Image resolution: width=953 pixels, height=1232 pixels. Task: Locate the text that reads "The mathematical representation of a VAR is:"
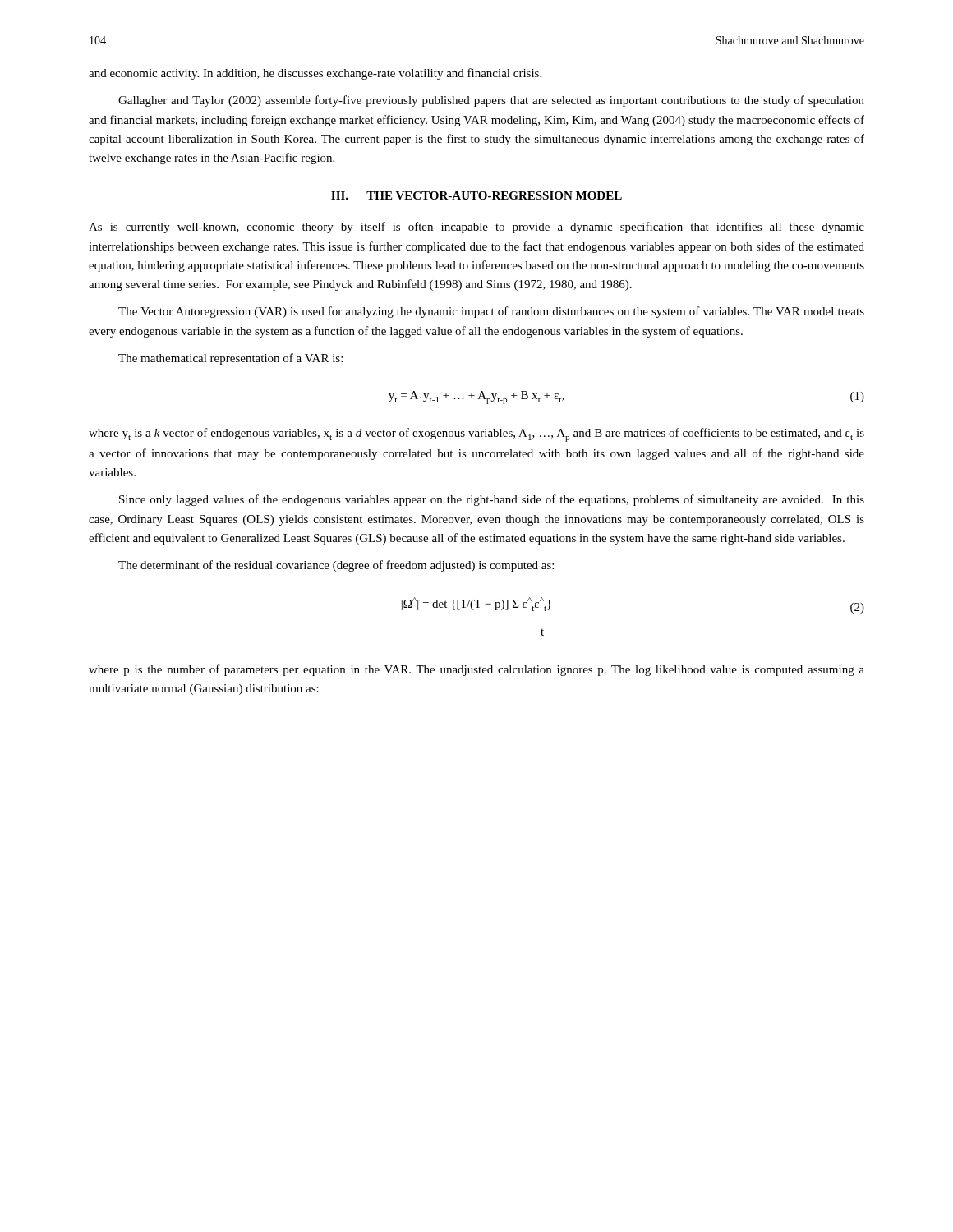(x=231, y=358)
